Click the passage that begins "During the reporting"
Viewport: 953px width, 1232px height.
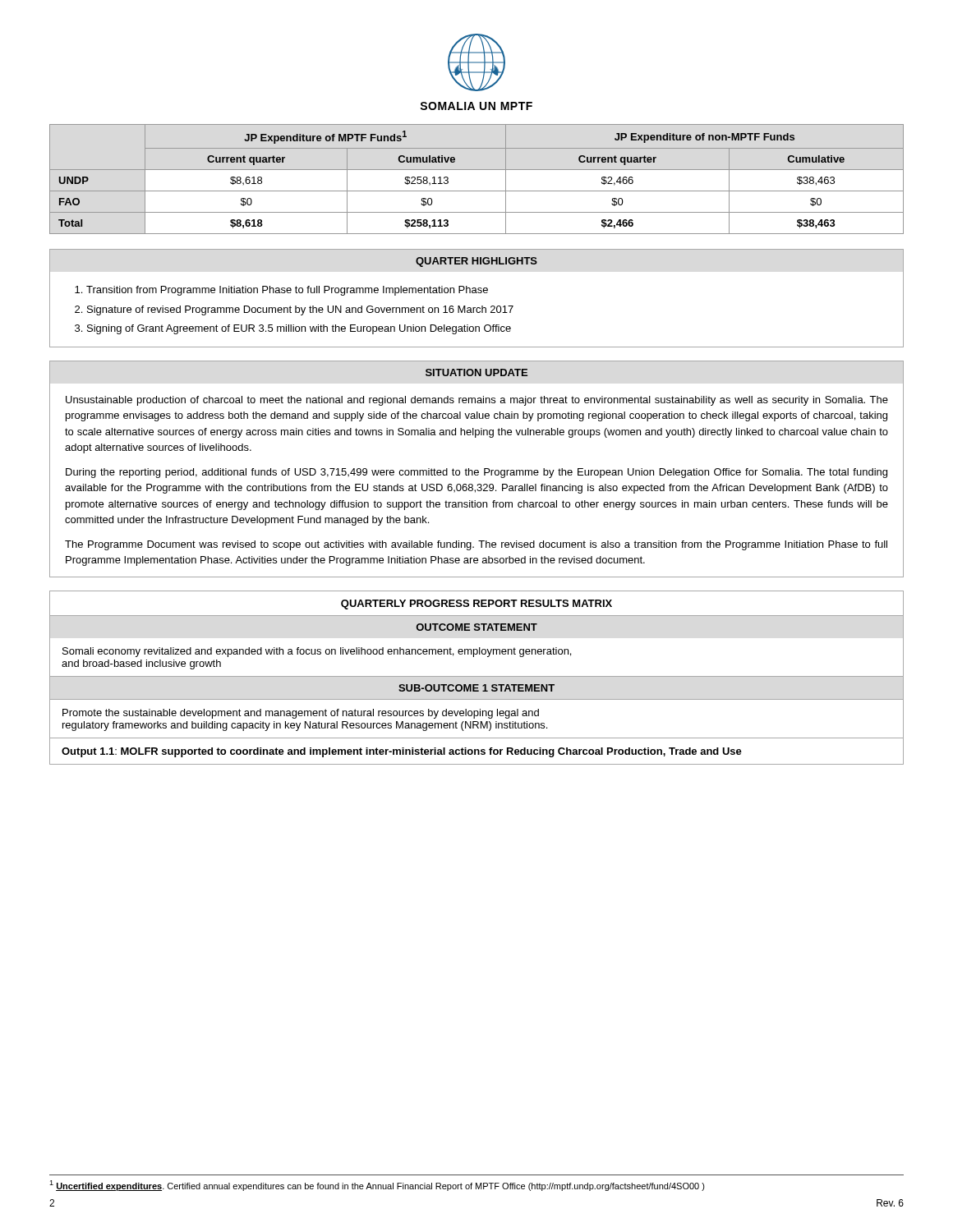tap(476, 496)
